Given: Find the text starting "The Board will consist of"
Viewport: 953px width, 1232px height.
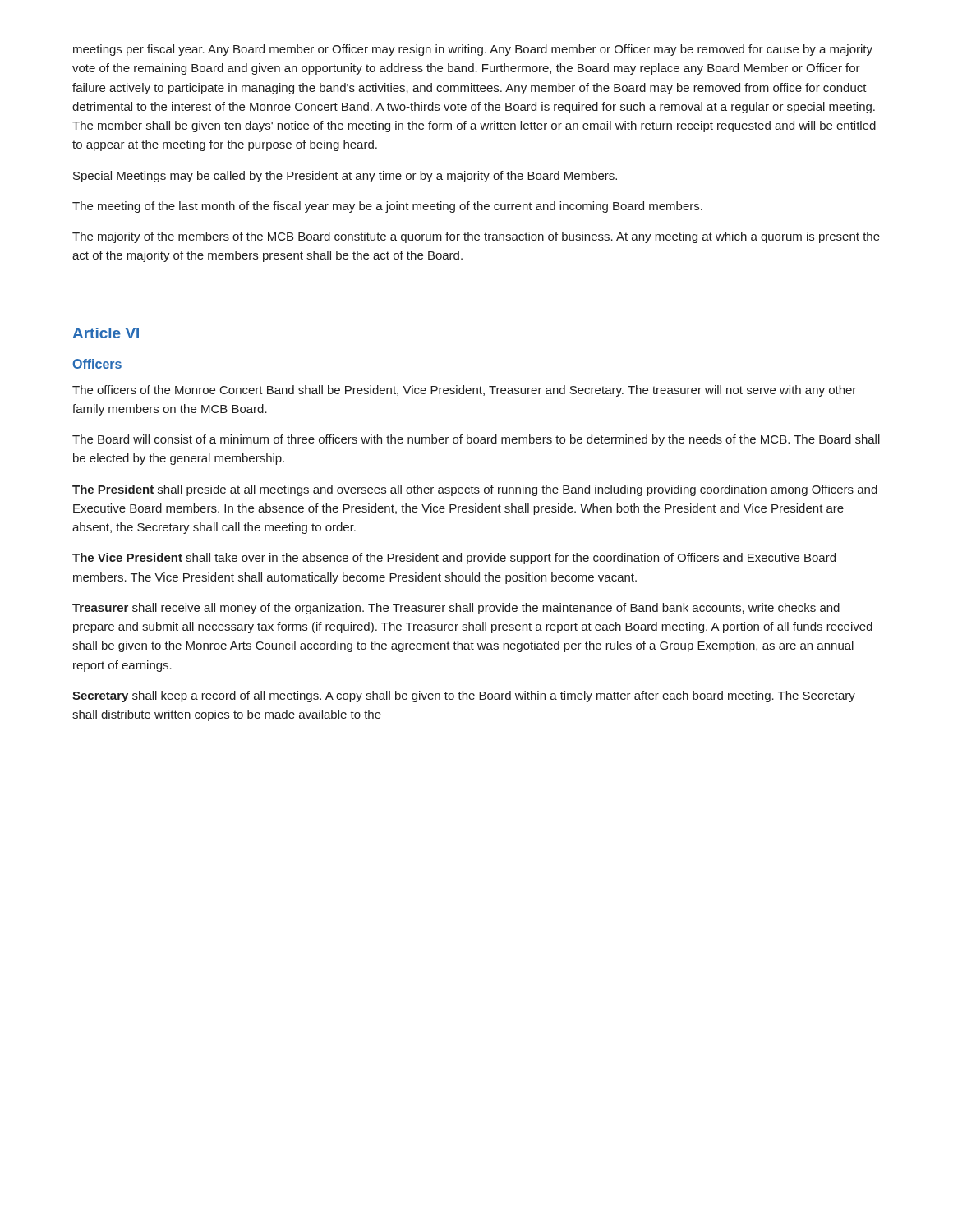Looking at the screenshot, I should pos(476,449).
